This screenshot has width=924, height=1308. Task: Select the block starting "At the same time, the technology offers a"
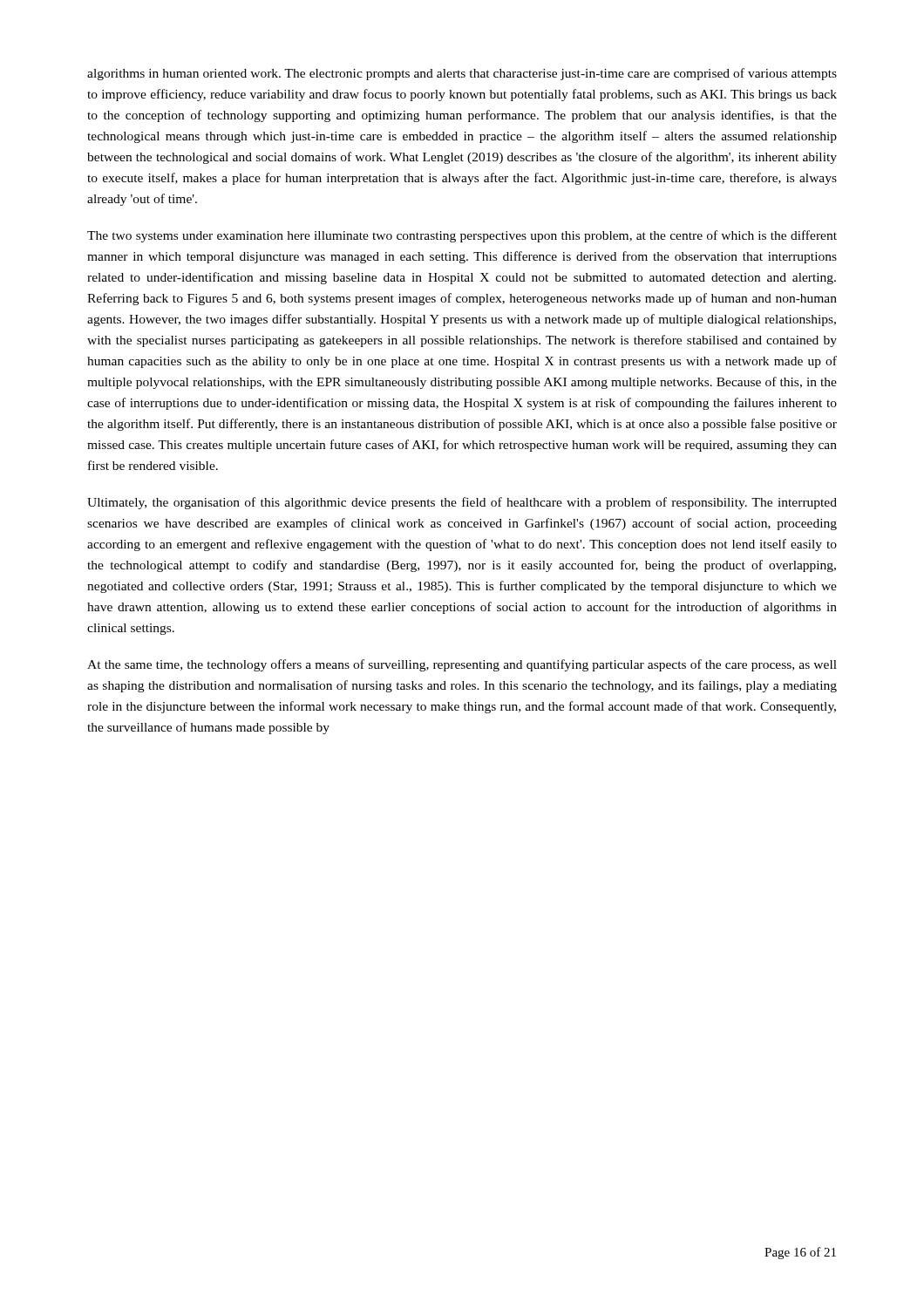(x=462, y=696)
